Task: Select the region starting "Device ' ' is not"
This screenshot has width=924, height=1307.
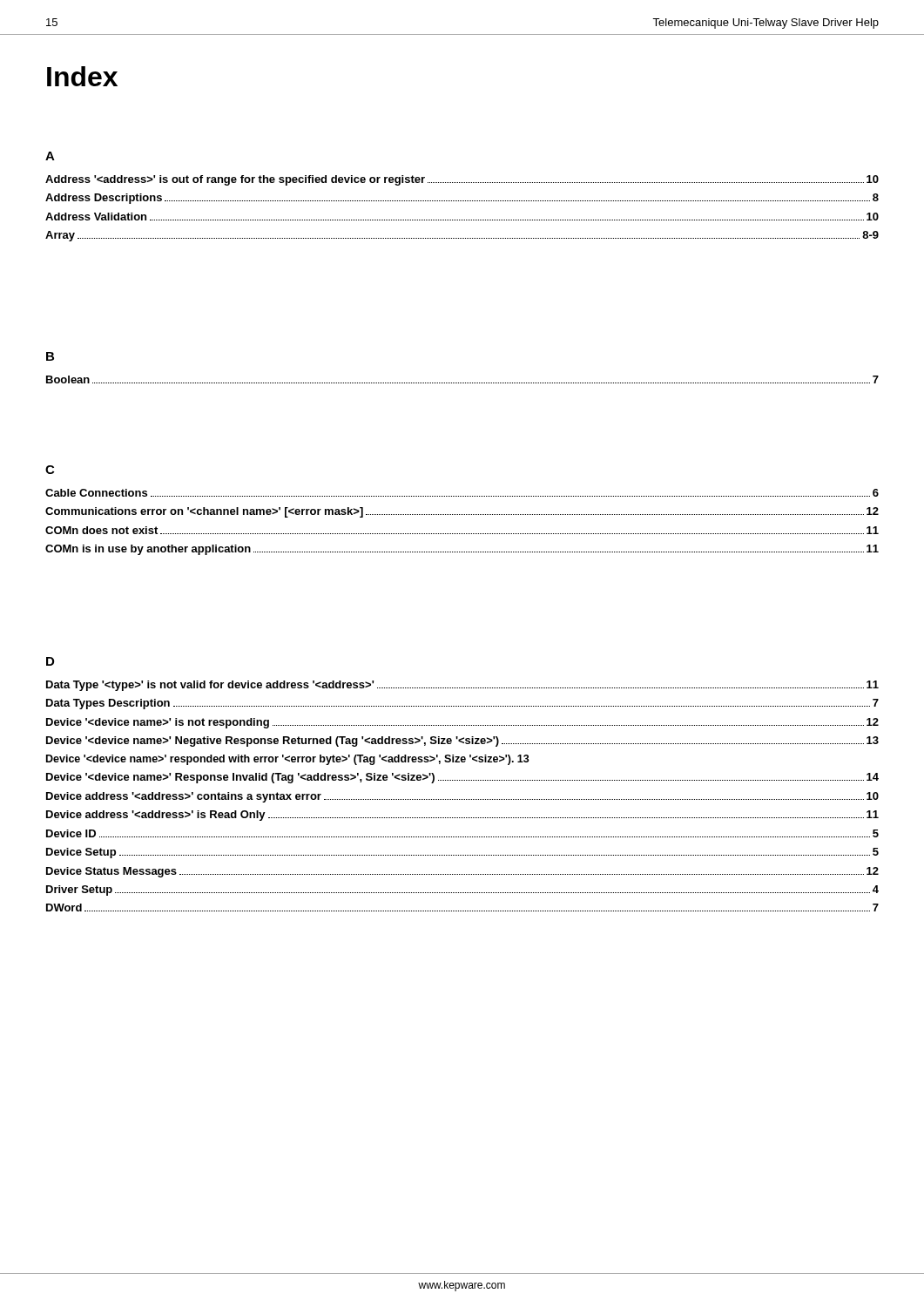Action: pos(462,722)
